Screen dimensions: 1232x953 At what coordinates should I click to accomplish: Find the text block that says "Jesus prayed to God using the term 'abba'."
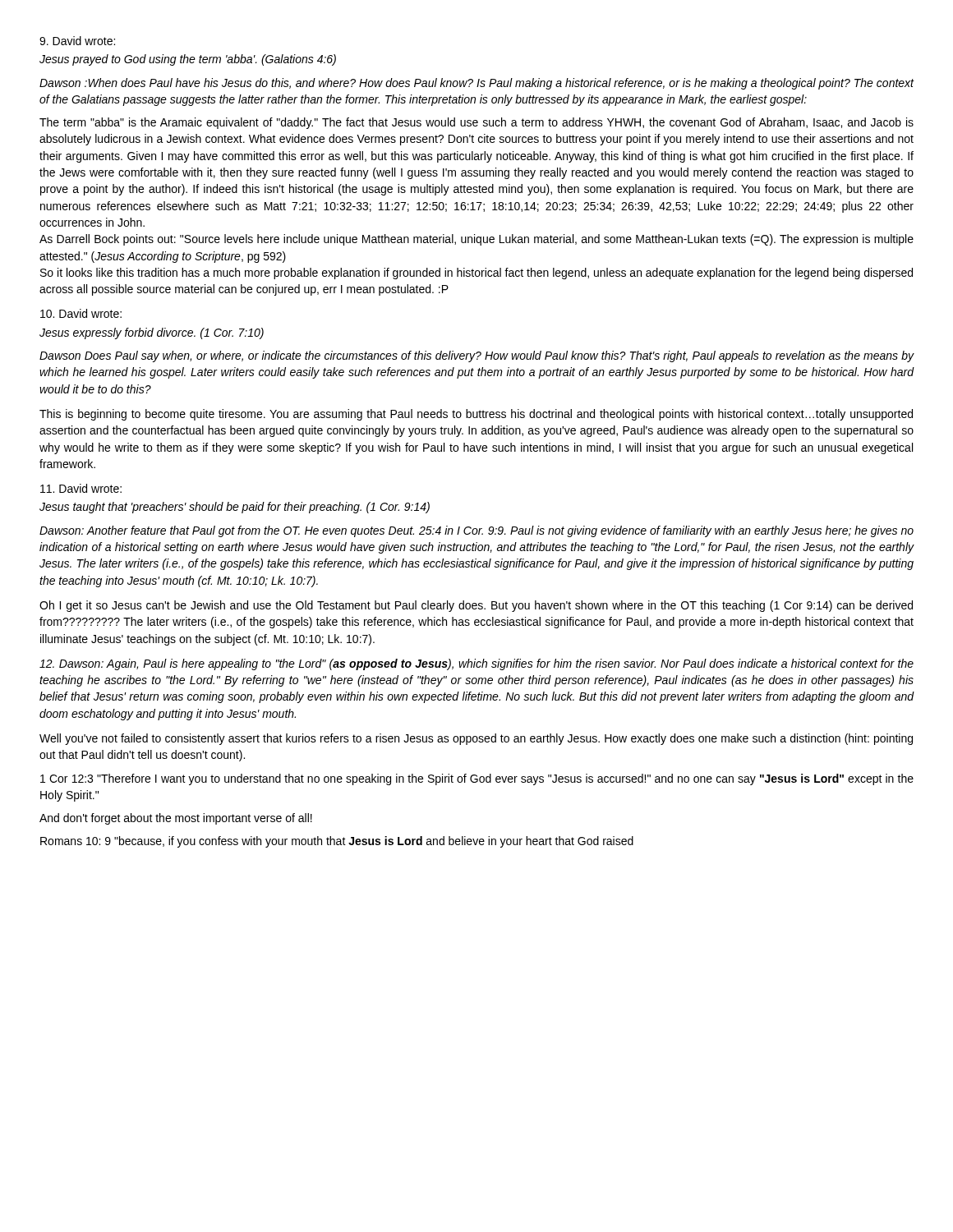pos(188,60)
